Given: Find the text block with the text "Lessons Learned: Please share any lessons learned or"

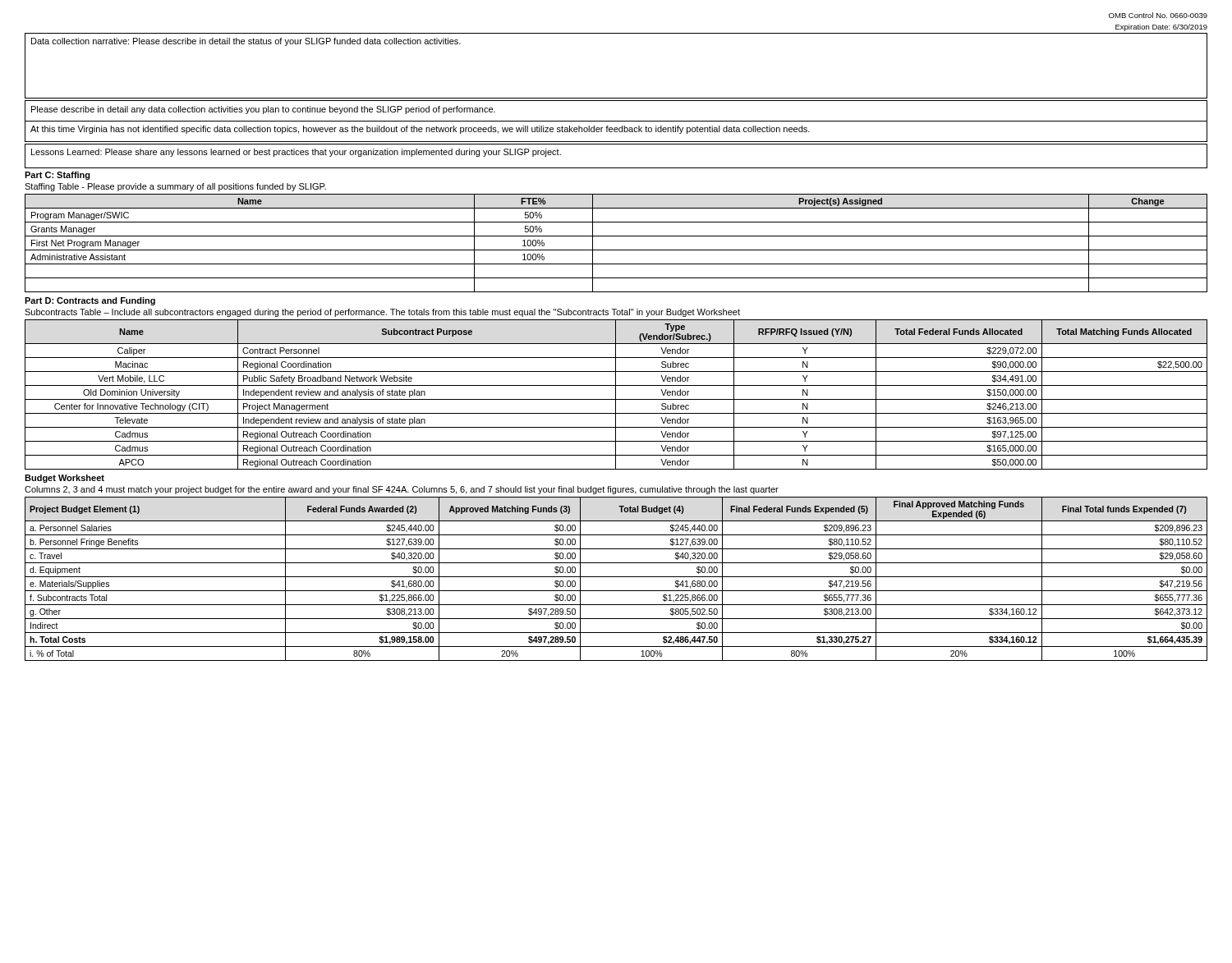Looking at the screenshot, I should [296, 152].
